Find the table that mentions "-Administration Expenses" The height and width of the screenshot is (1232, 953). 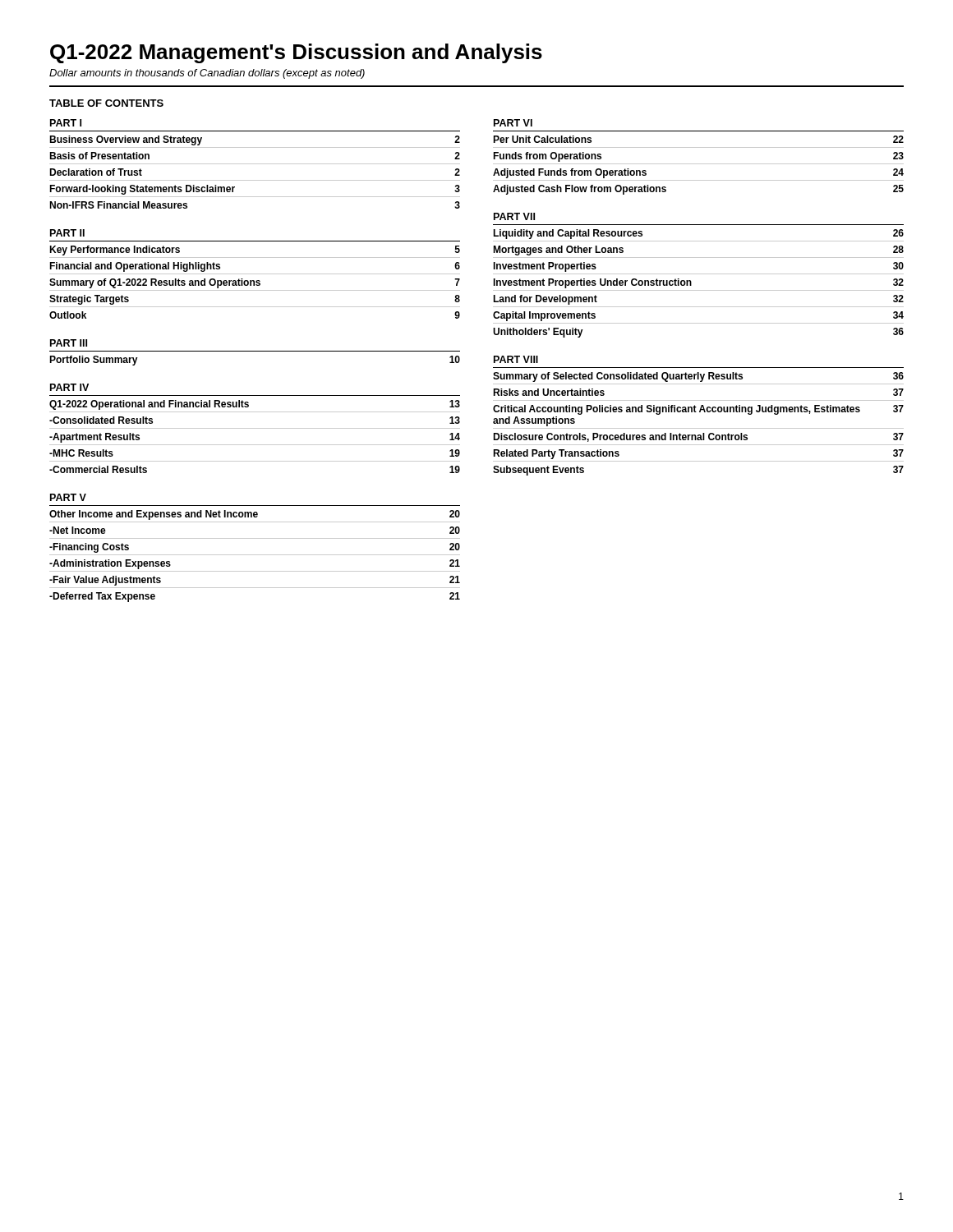255,548
